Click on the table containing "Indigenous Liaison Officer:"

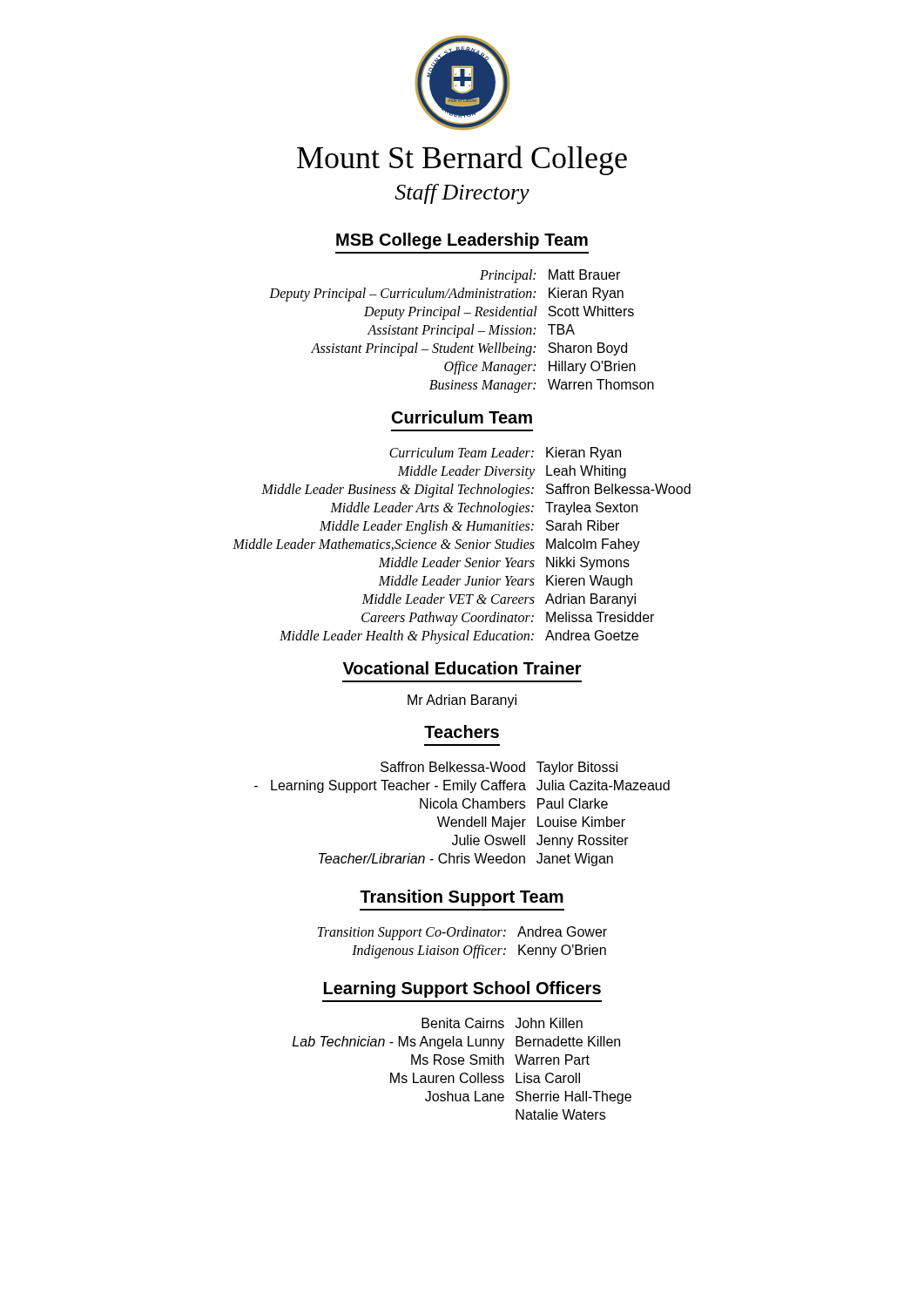click(462, 941)
